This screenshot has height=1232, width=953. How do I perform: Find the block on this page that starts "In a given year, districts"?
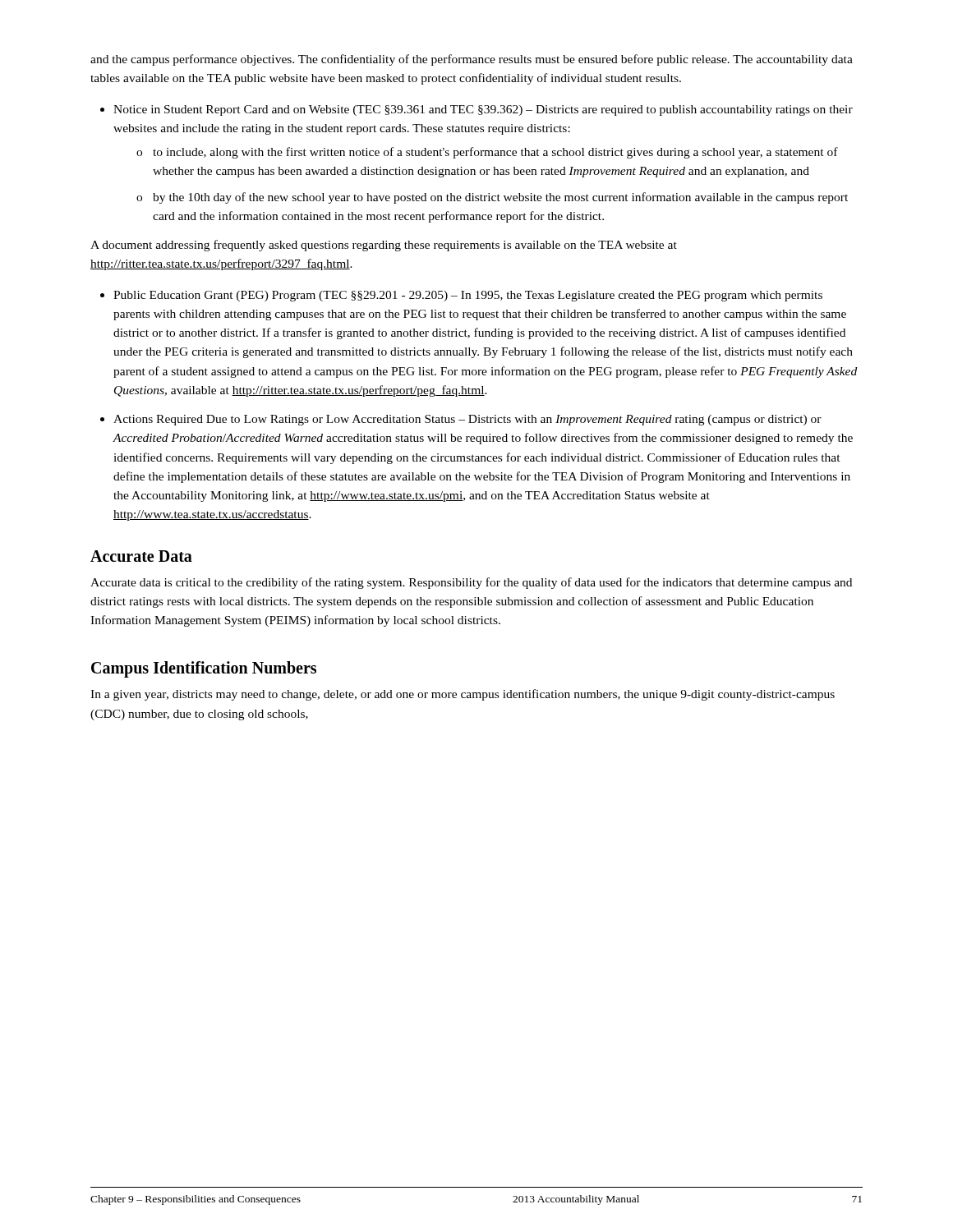(x=463, y=703)
